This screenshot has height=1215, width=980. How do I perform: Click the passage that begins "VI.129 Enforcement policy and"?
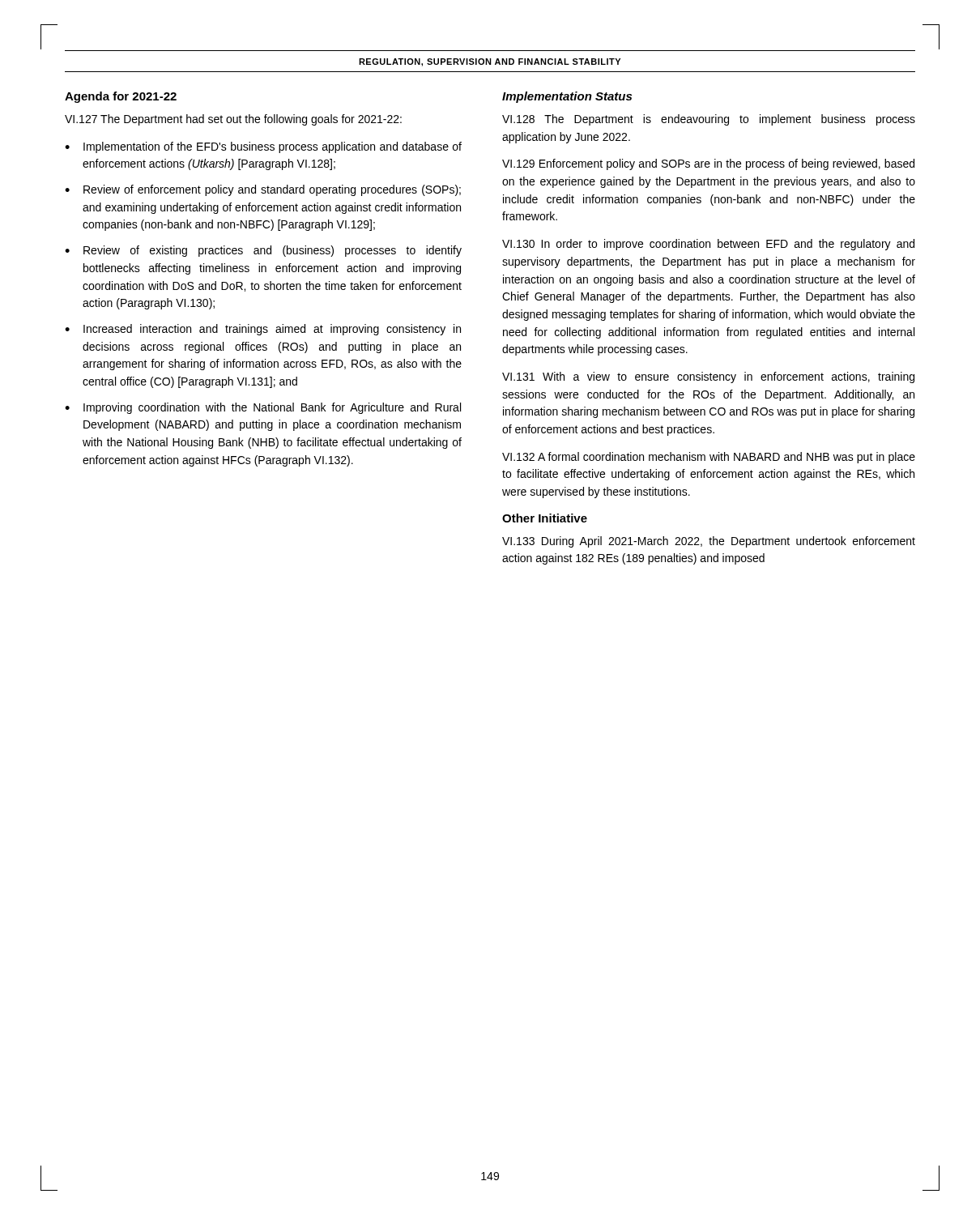tap(709, 191)
